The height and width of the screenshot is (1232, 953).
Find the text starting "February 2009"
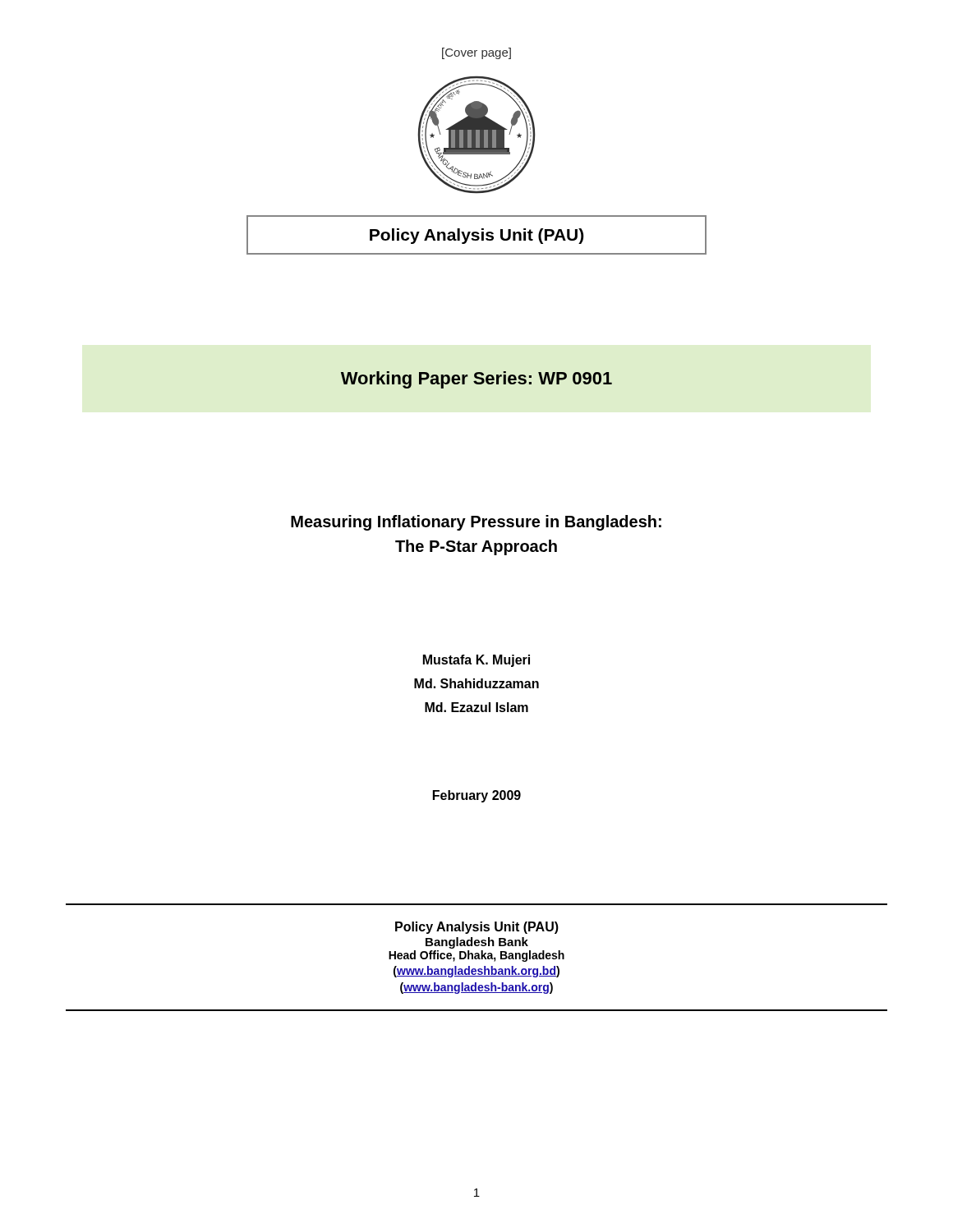click(476, 795)
